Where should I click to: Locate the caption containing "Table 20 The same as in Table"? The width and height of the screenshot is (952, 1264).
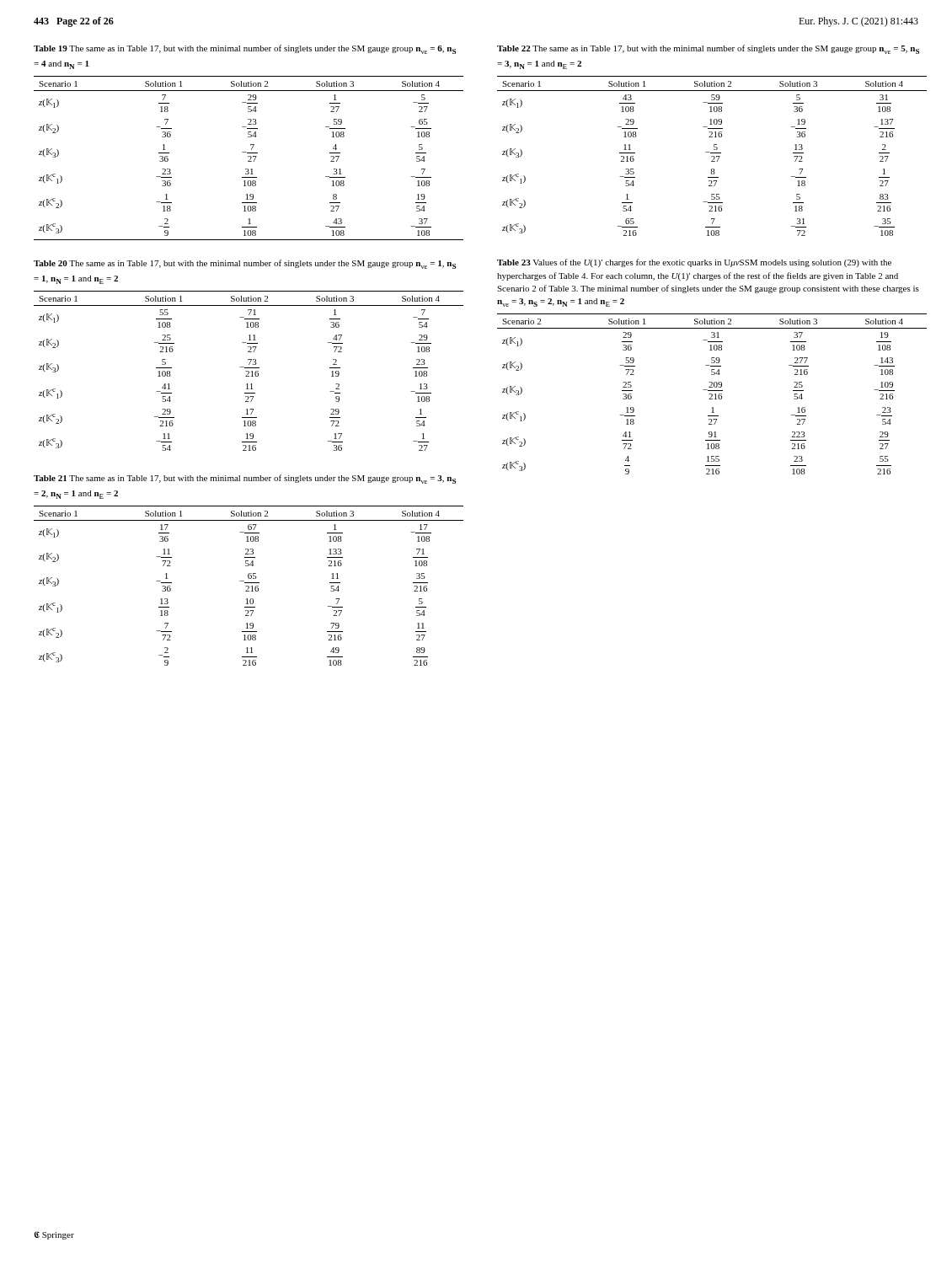click(245, 272)
